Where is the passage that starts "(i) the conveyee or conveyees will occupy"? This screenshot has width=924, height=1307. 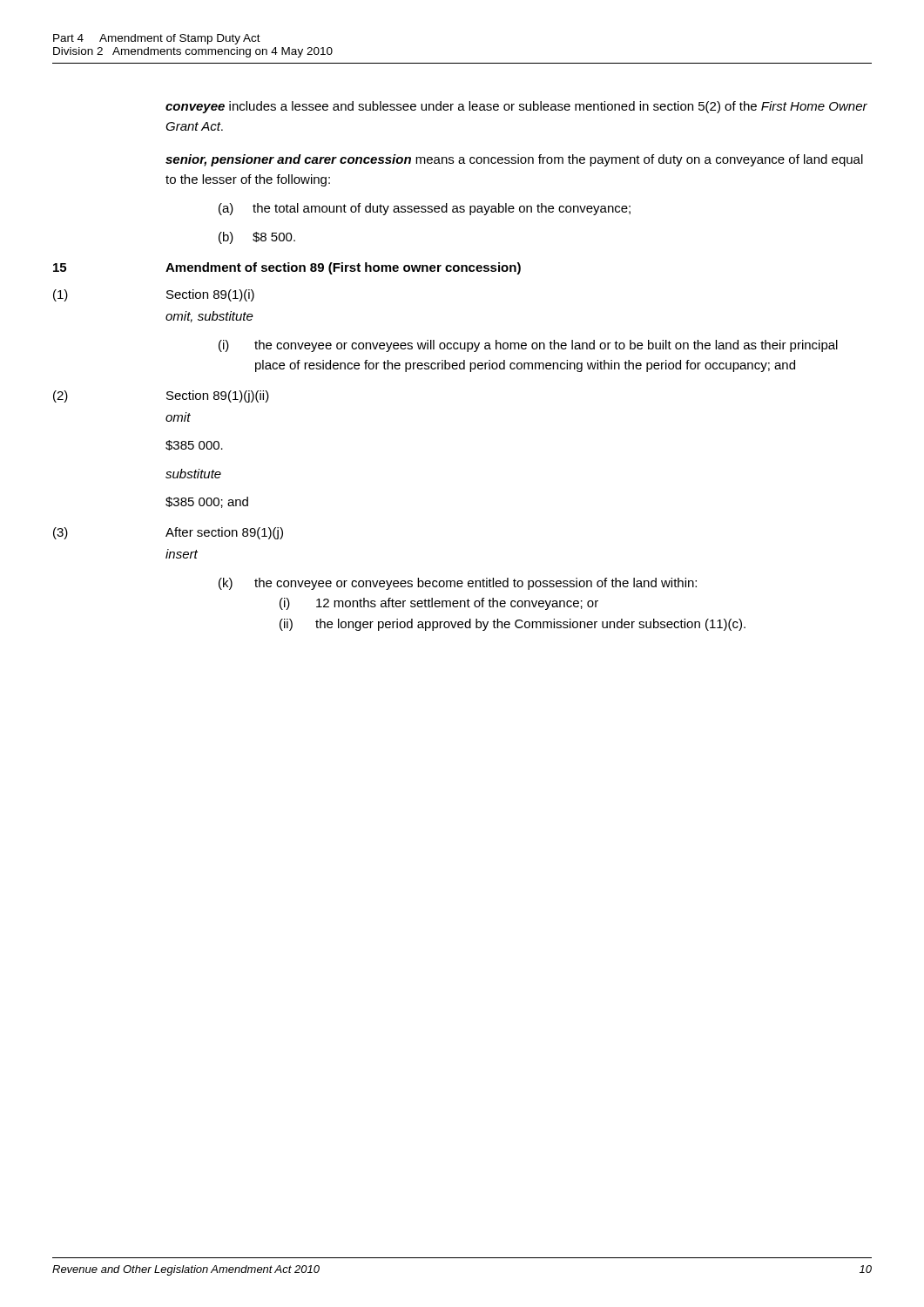coord(545,355)
